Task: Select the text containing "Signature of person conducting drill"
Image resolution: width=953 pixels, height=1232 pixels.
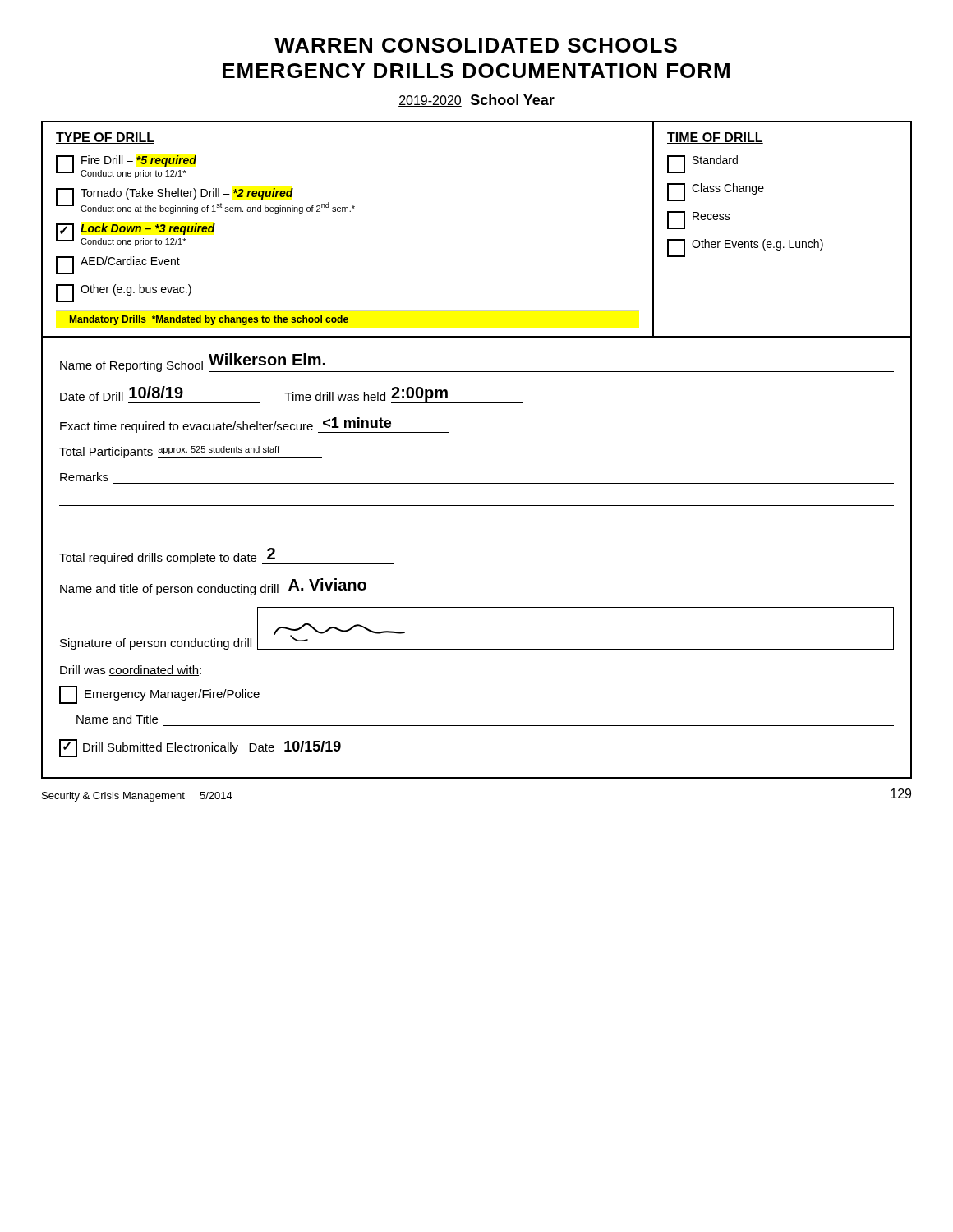Action: pos(476,628)
